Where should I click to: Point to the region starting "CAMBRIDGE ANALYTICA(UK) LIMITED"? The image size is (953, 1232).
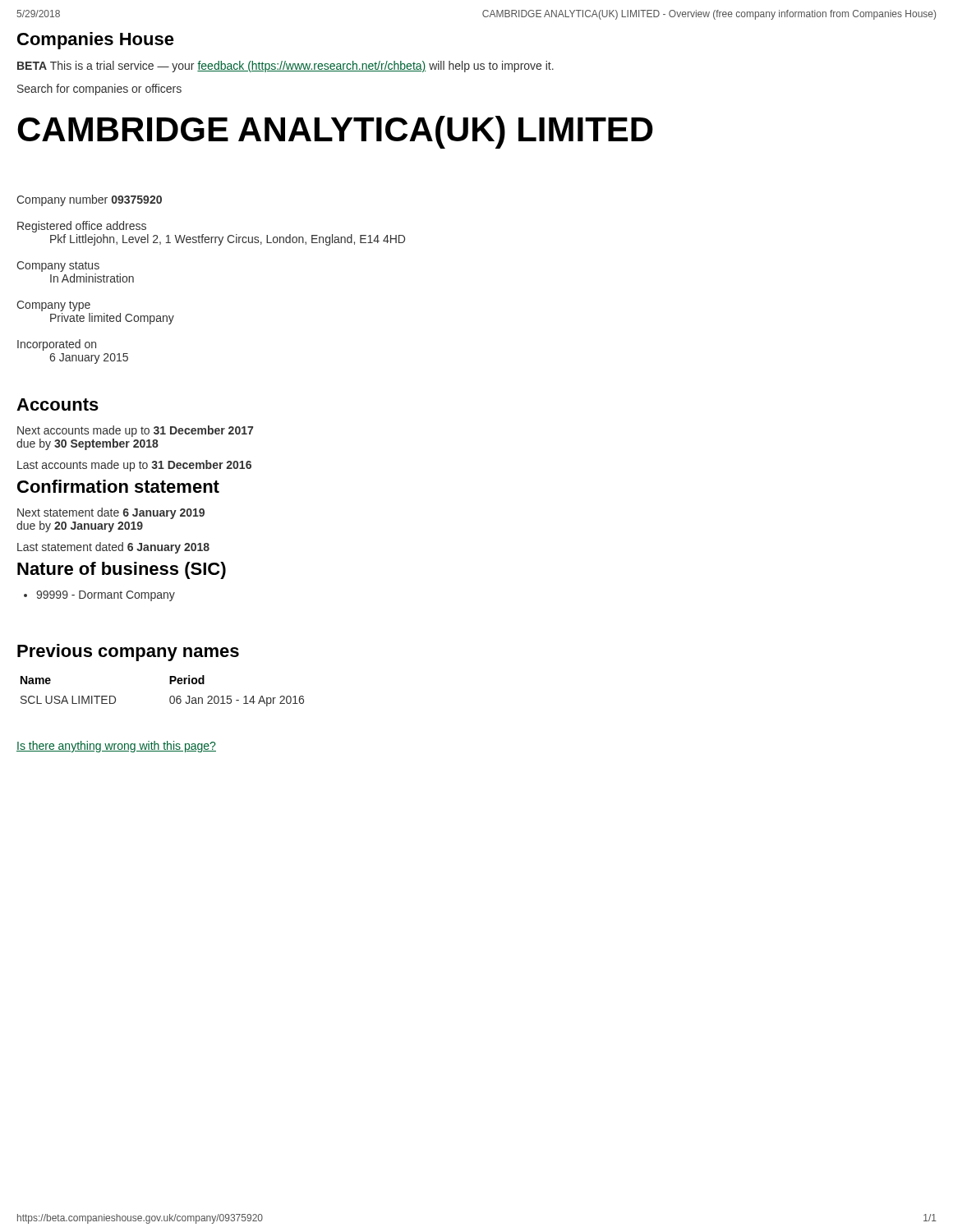pyautogui.click(x=476, y=130)
